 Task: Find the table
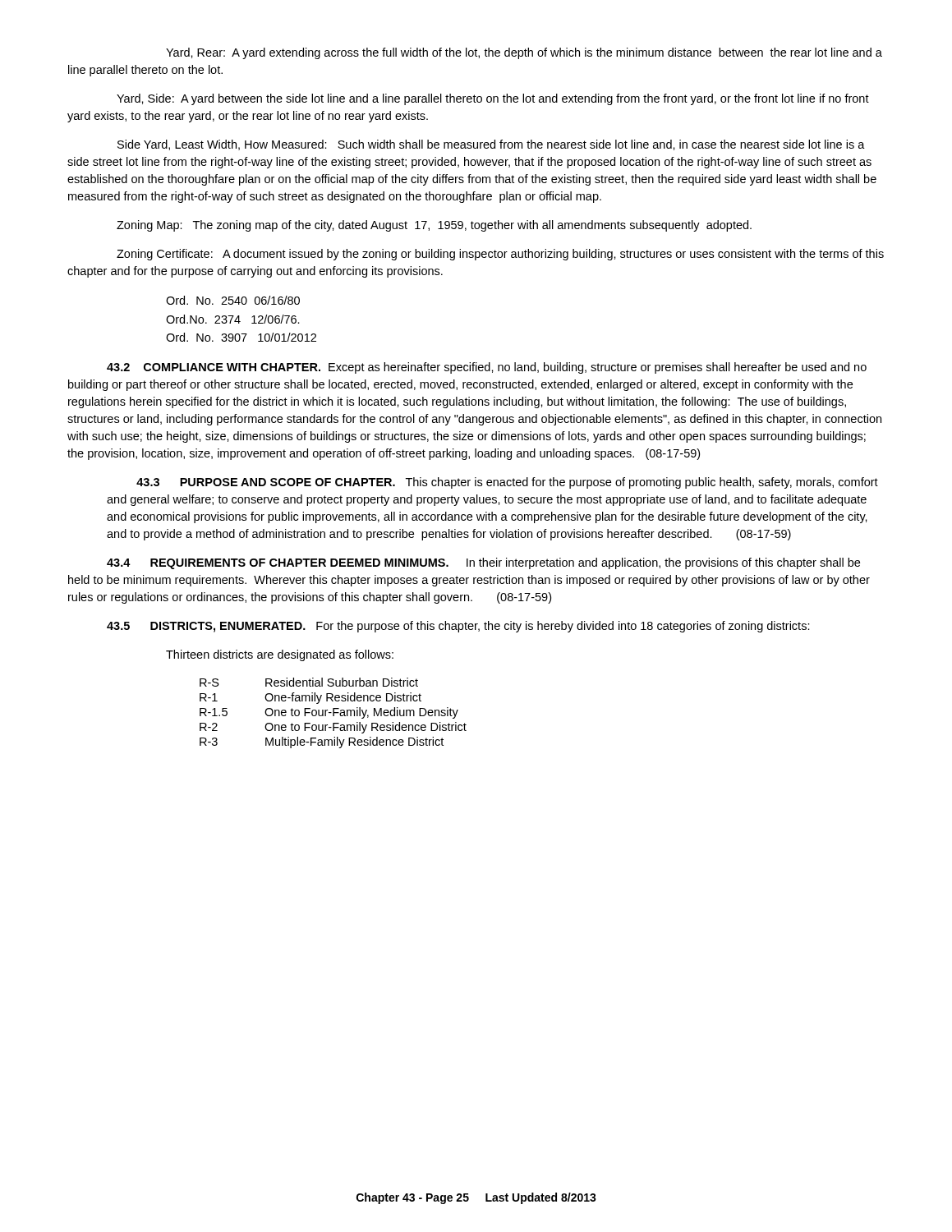(x=476, y=712)
